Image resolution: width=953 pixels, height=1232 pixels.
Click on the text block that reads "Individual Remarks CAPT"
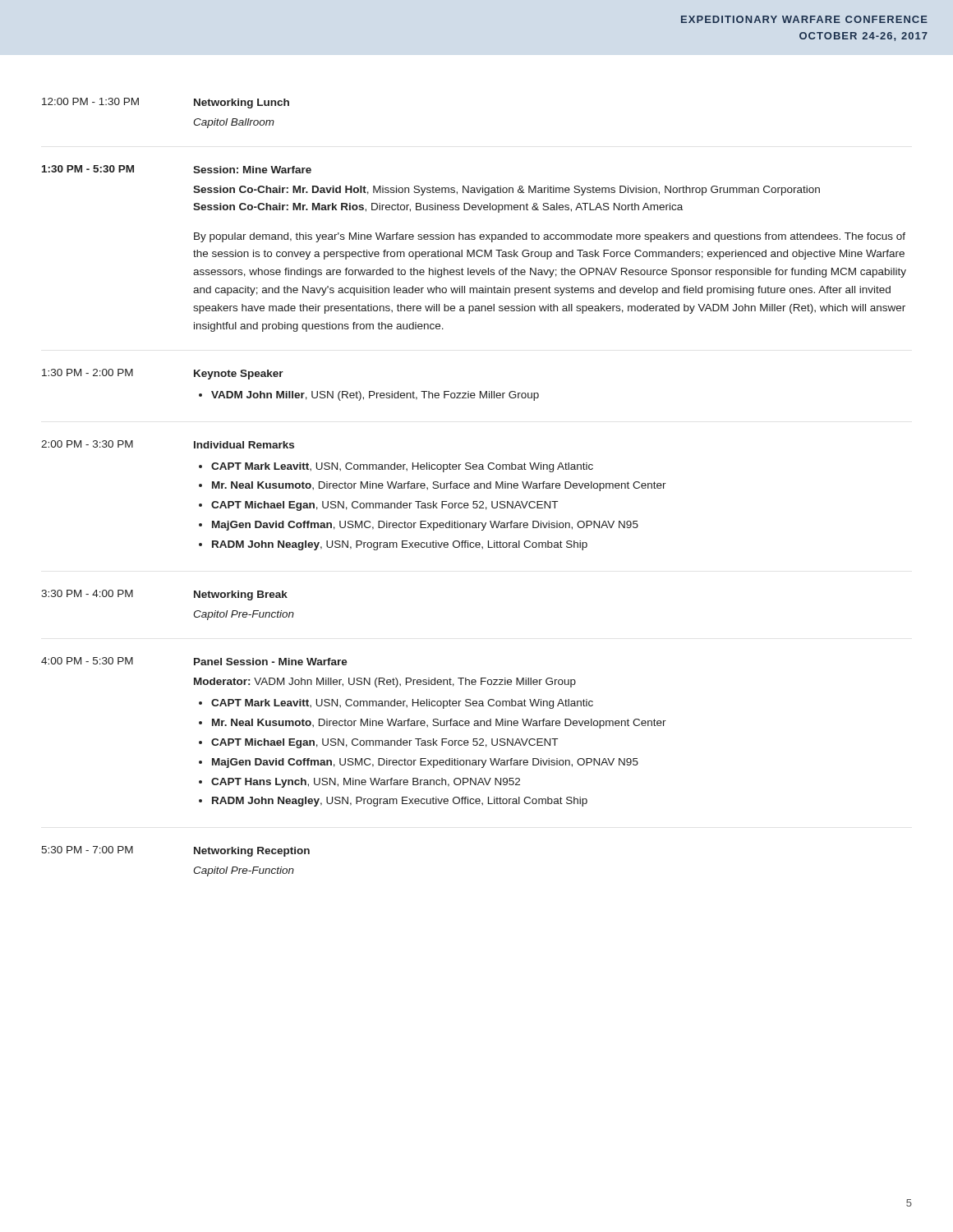tap(553, 495)
